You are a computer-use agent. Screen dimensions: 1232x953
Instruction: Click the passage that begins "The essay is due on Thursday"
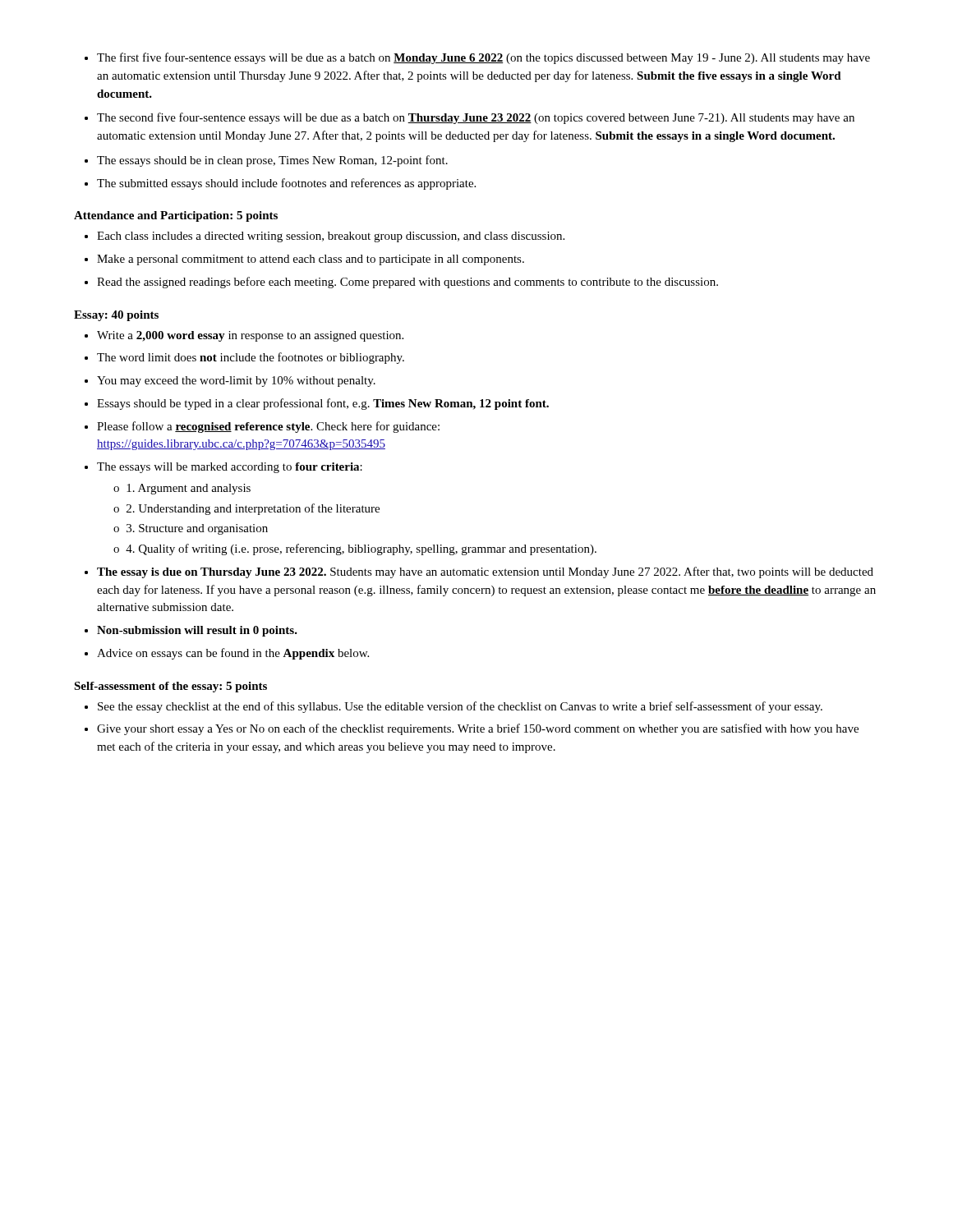click(x=488, y=590)
